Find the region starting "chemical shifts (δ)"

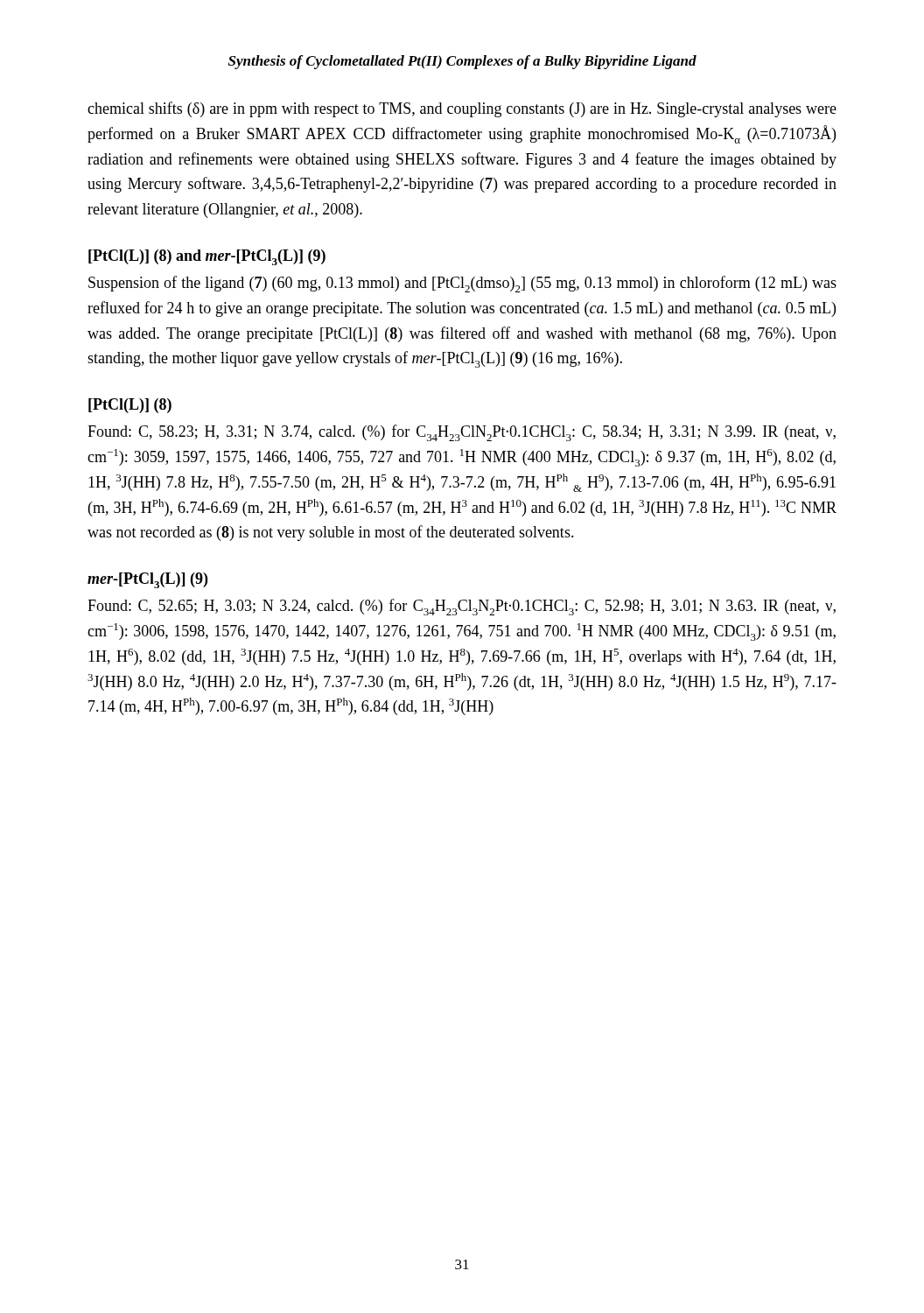point(462,159)
